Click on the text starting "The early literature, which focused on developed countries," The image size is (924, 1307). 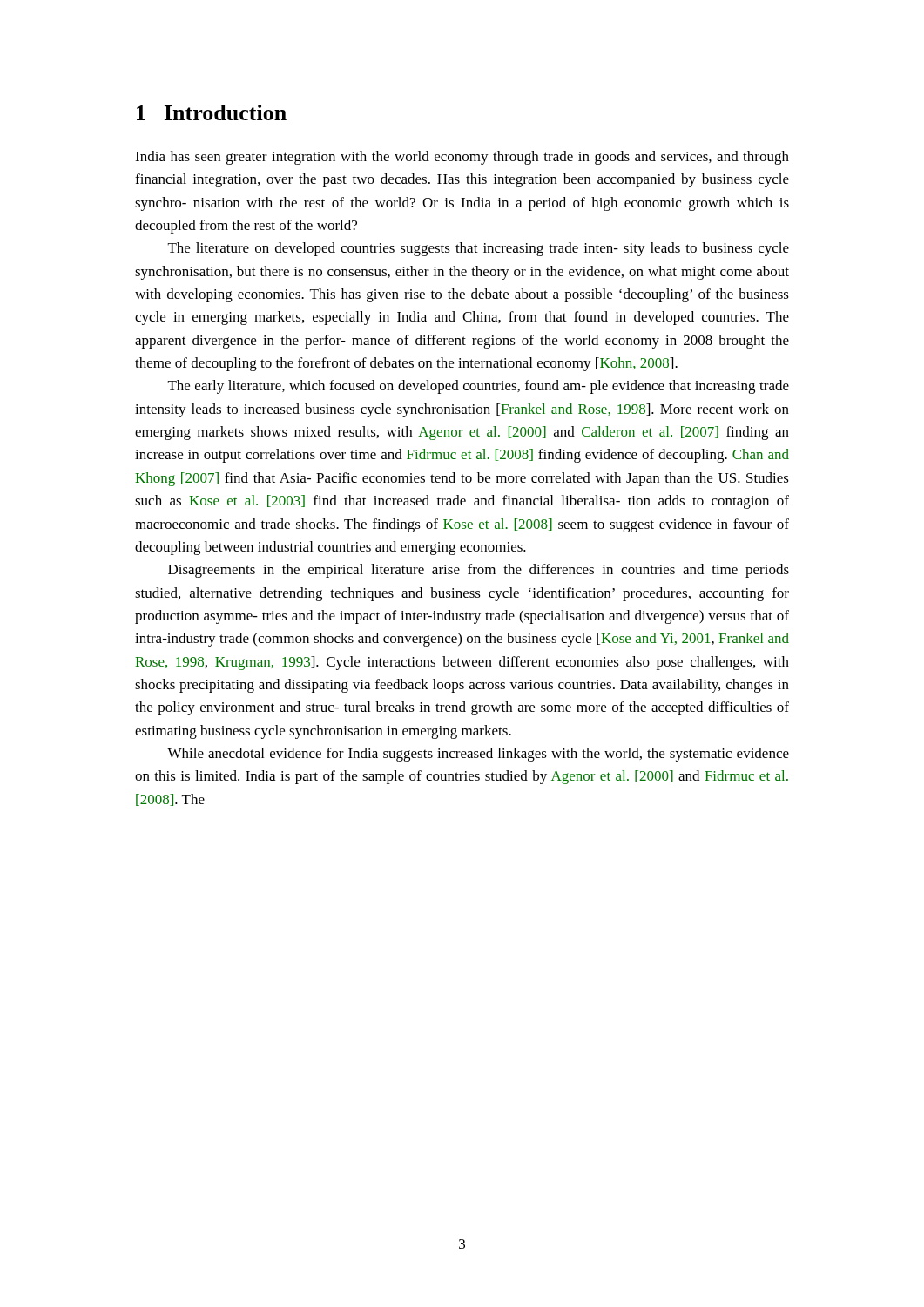[x=462, y=467]
